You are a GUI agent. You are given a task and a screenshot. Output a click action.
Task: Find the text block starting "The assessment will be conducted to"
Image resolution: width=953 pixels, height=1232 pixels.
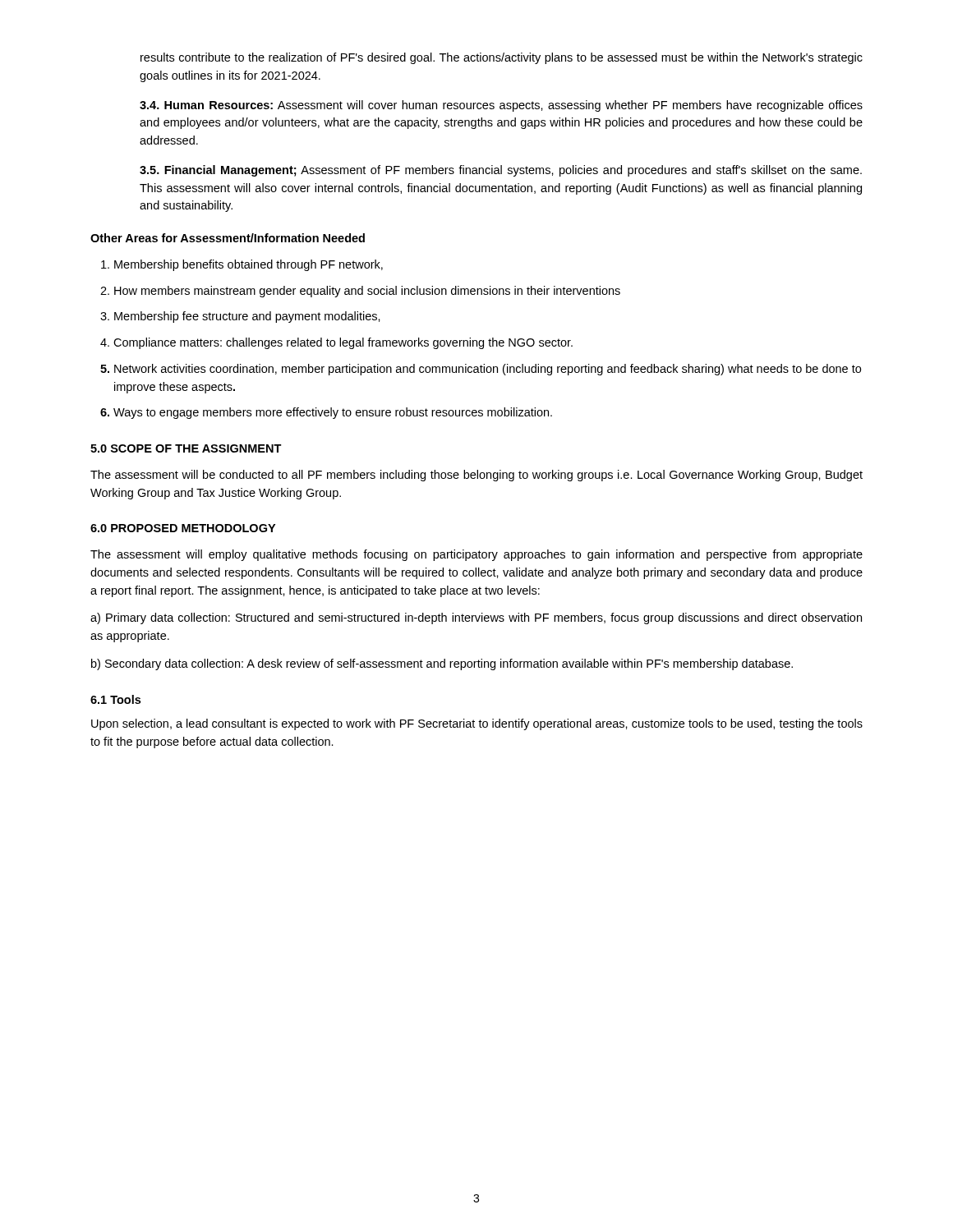476,483
